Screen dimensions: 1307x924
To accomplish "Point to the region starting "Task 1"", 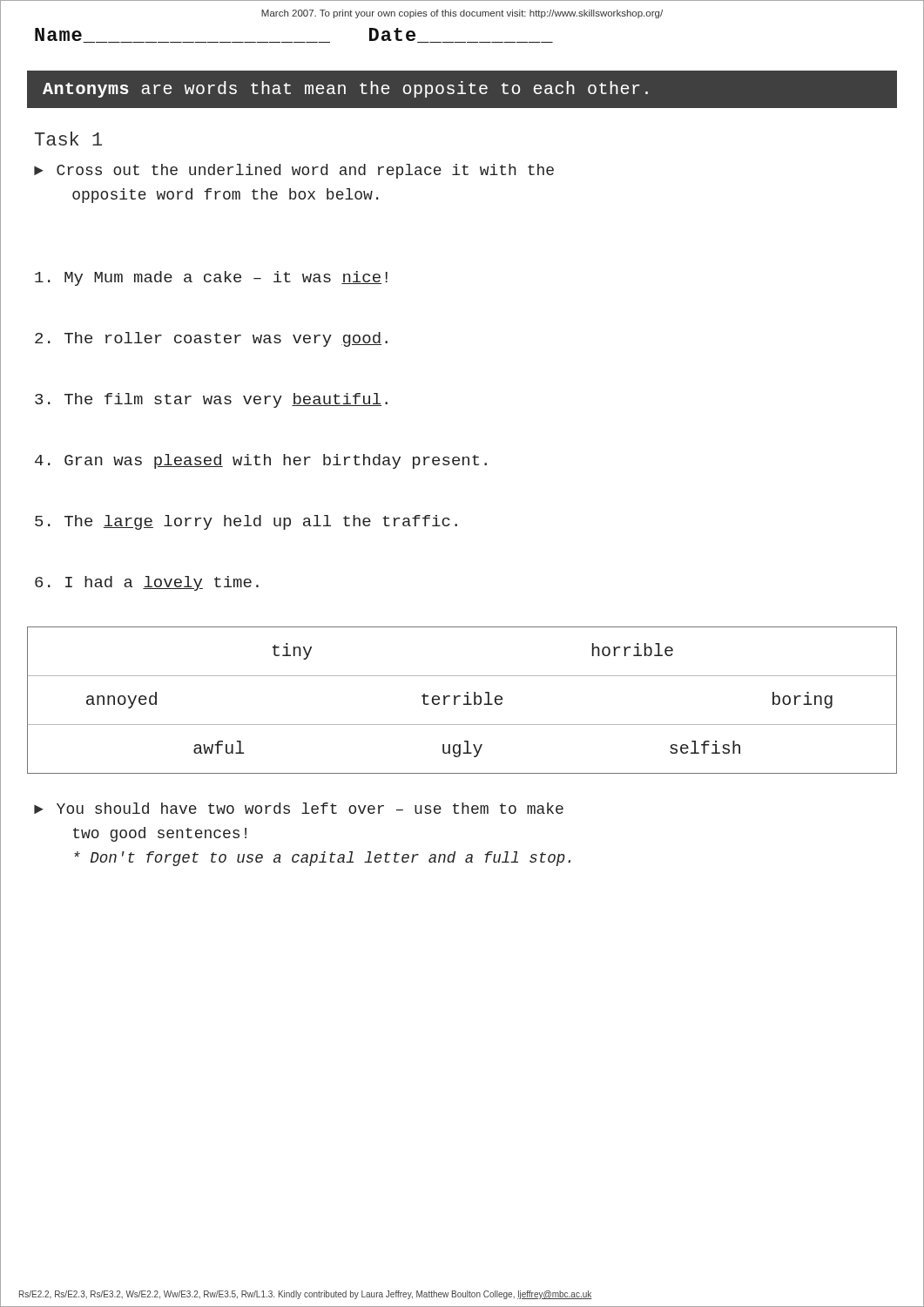I will click(x=68, y=141).
